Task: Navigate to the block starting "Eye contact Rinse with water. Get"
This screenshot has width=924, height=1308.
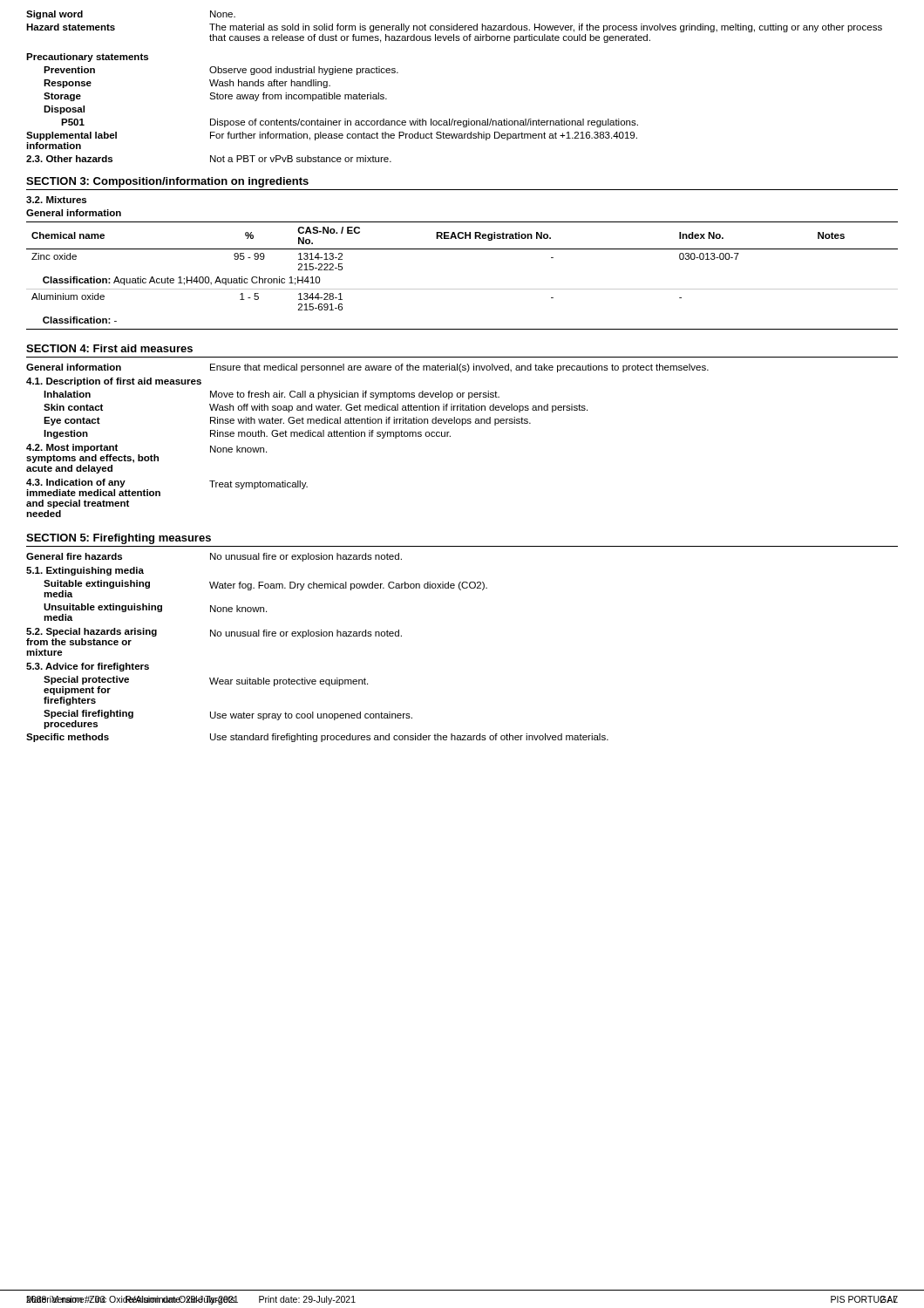Action: pos(462,420)
